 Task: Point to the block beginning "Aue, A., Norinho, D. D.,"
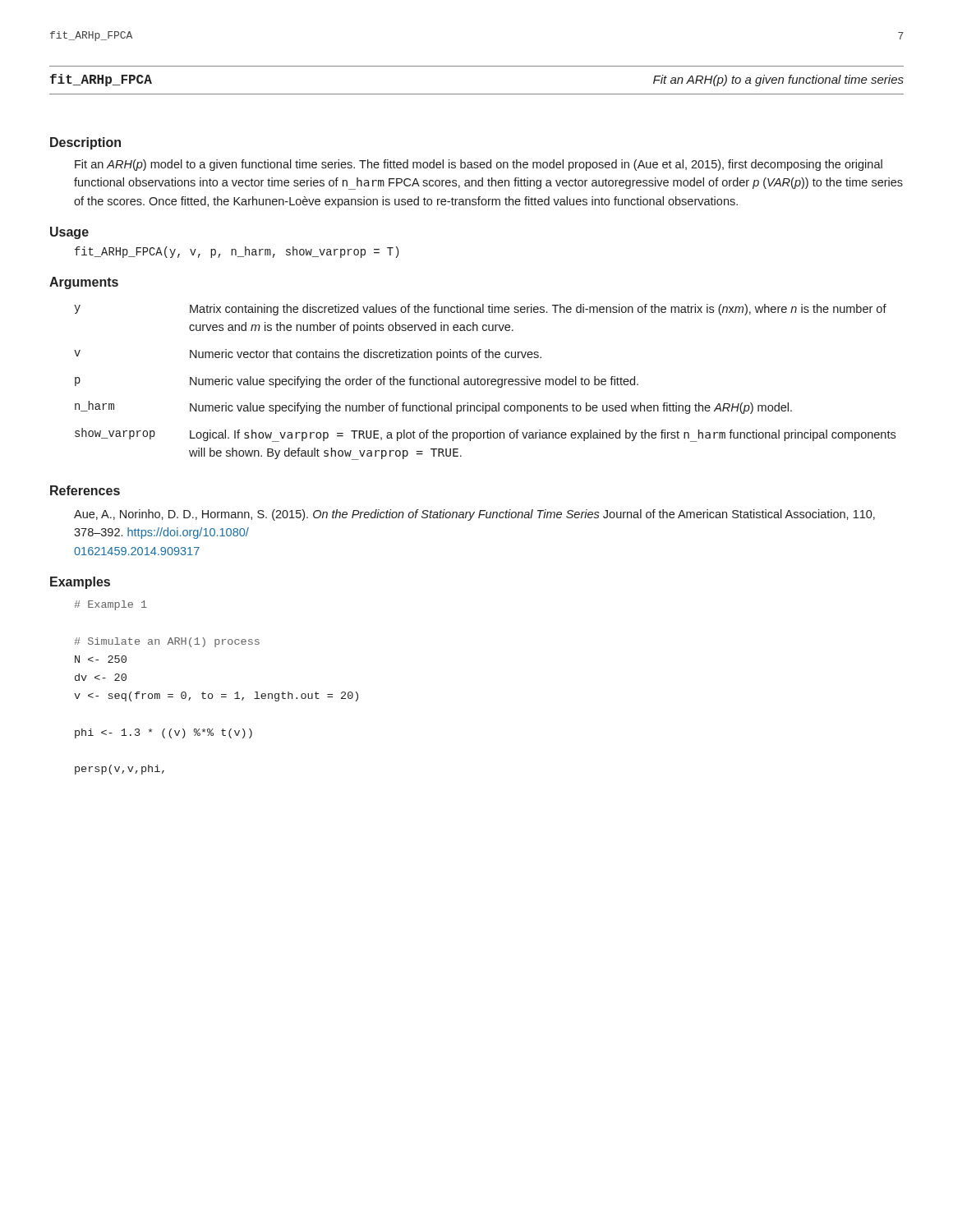(474, 515)
